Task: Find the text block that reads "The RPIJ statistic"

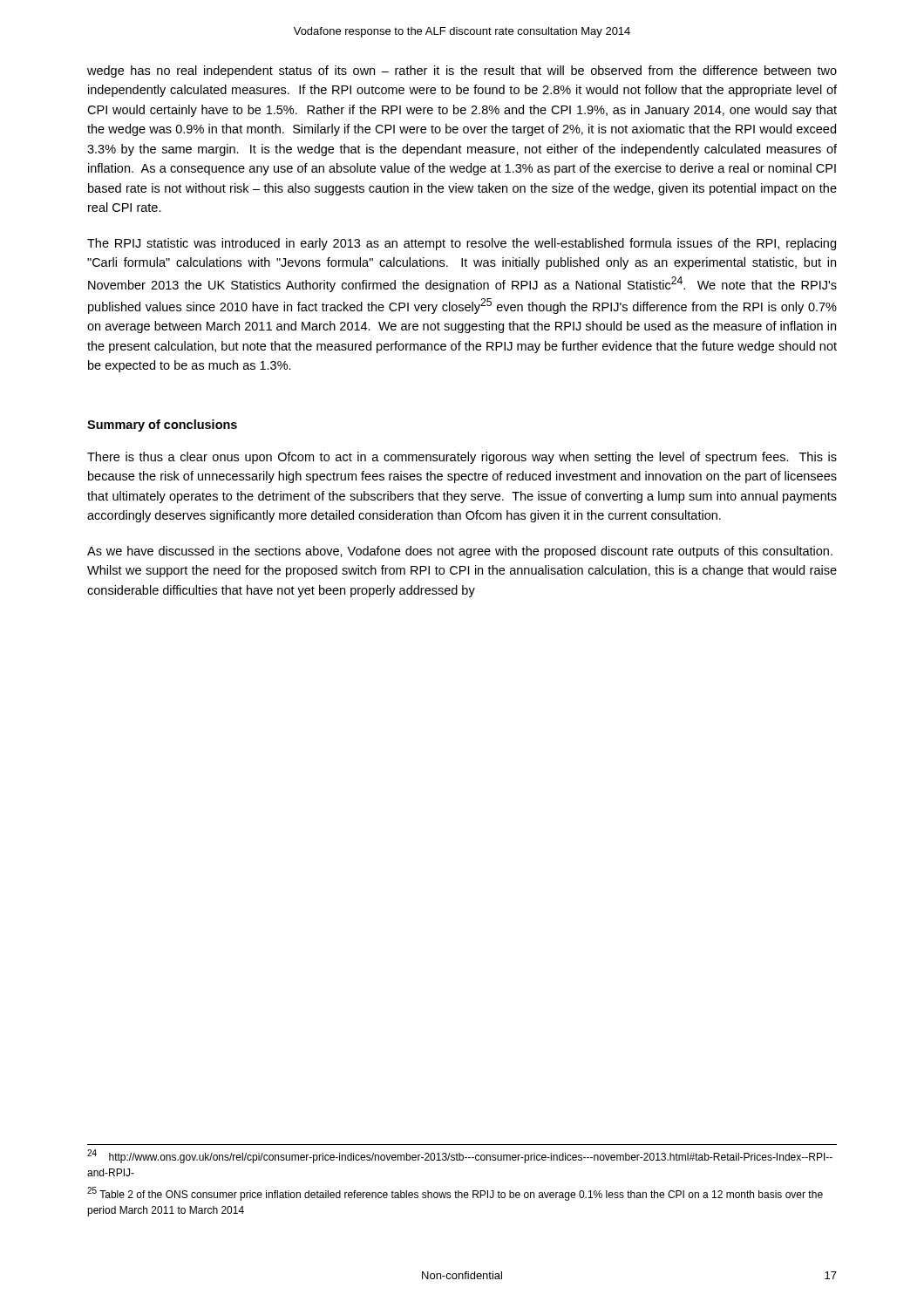Action: 462,304
